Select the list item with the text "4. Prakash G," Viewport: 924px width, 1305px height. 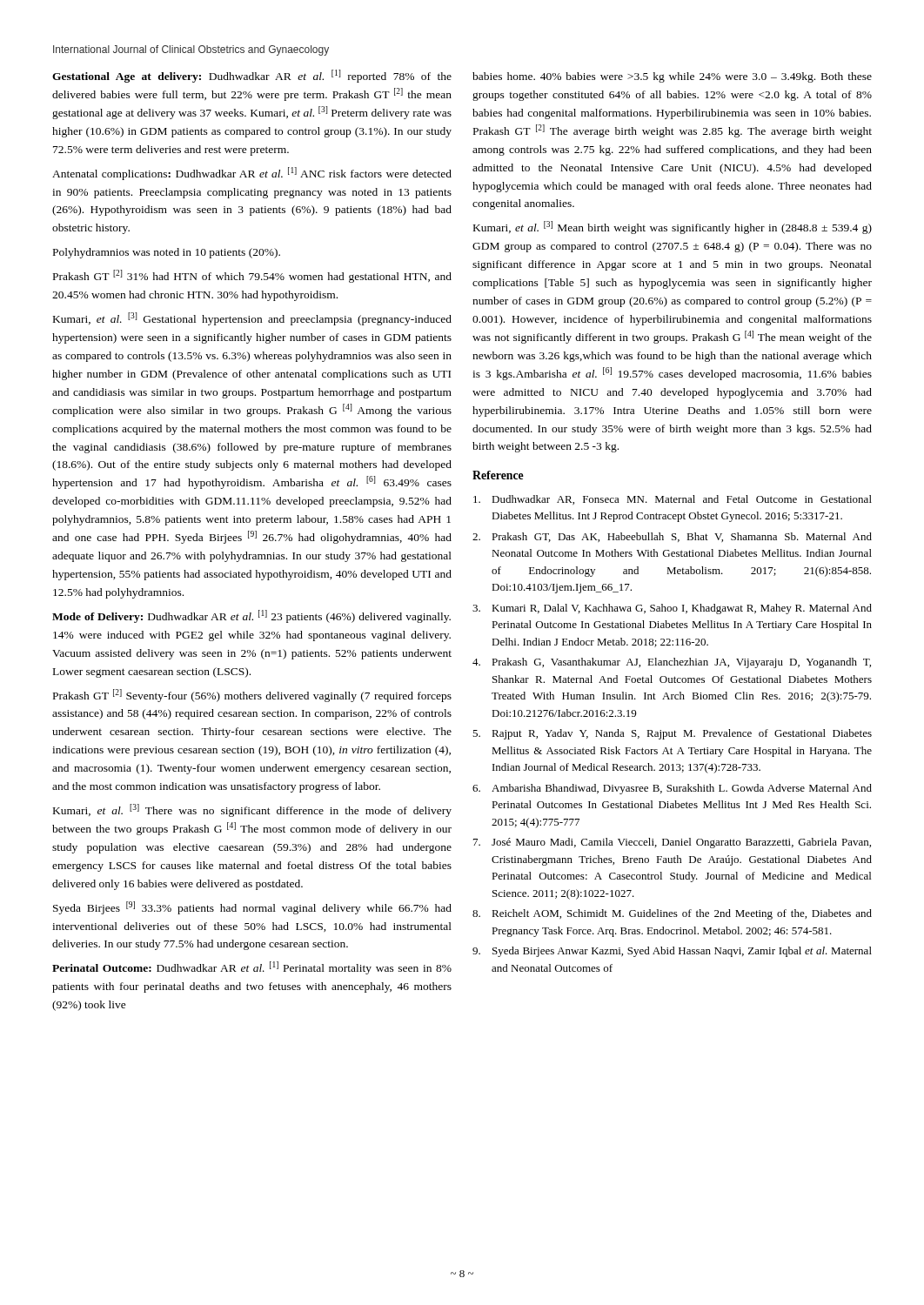pos(672,687)
